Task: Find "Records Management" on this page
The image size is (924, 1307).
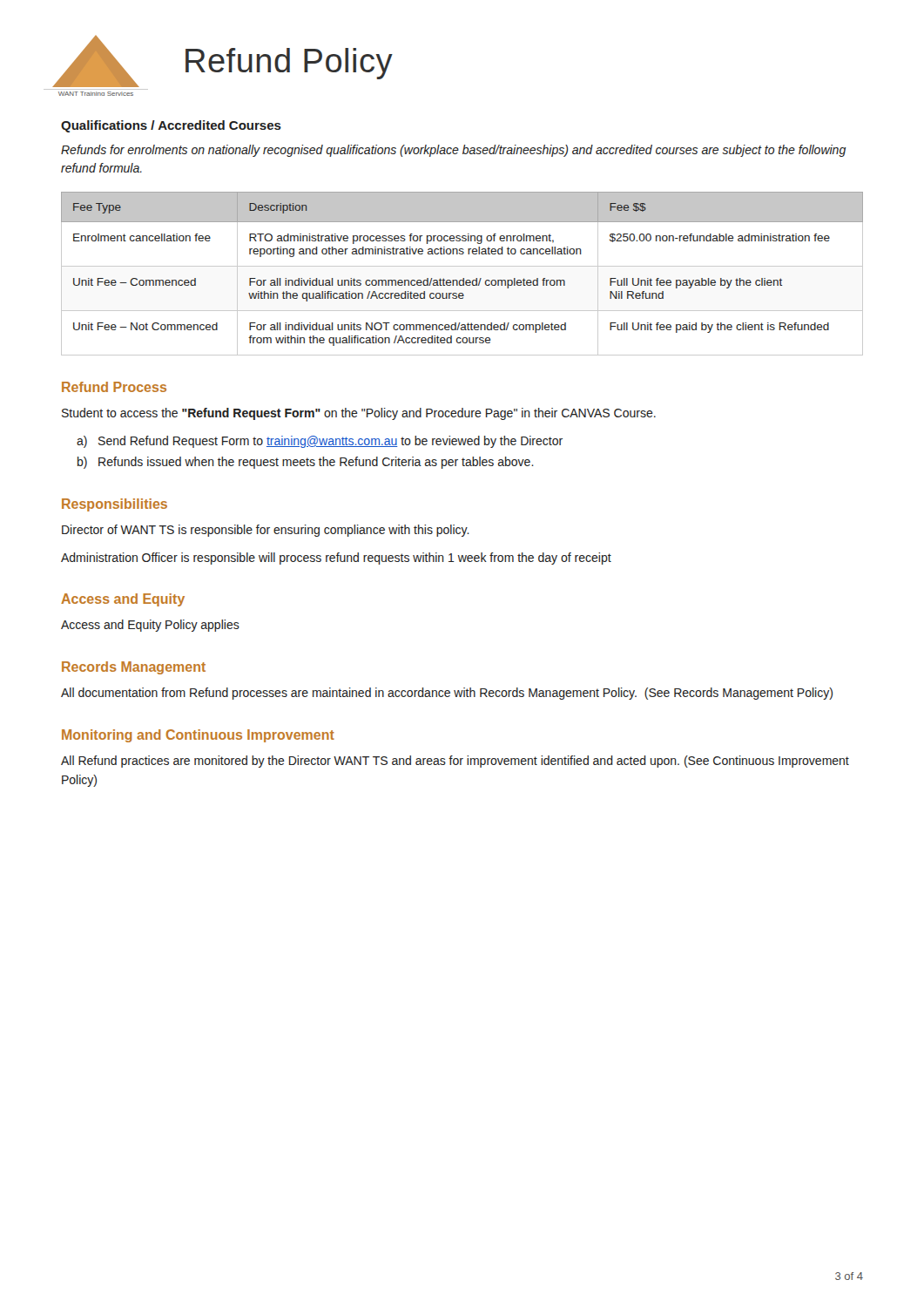Action: (133, 667)
